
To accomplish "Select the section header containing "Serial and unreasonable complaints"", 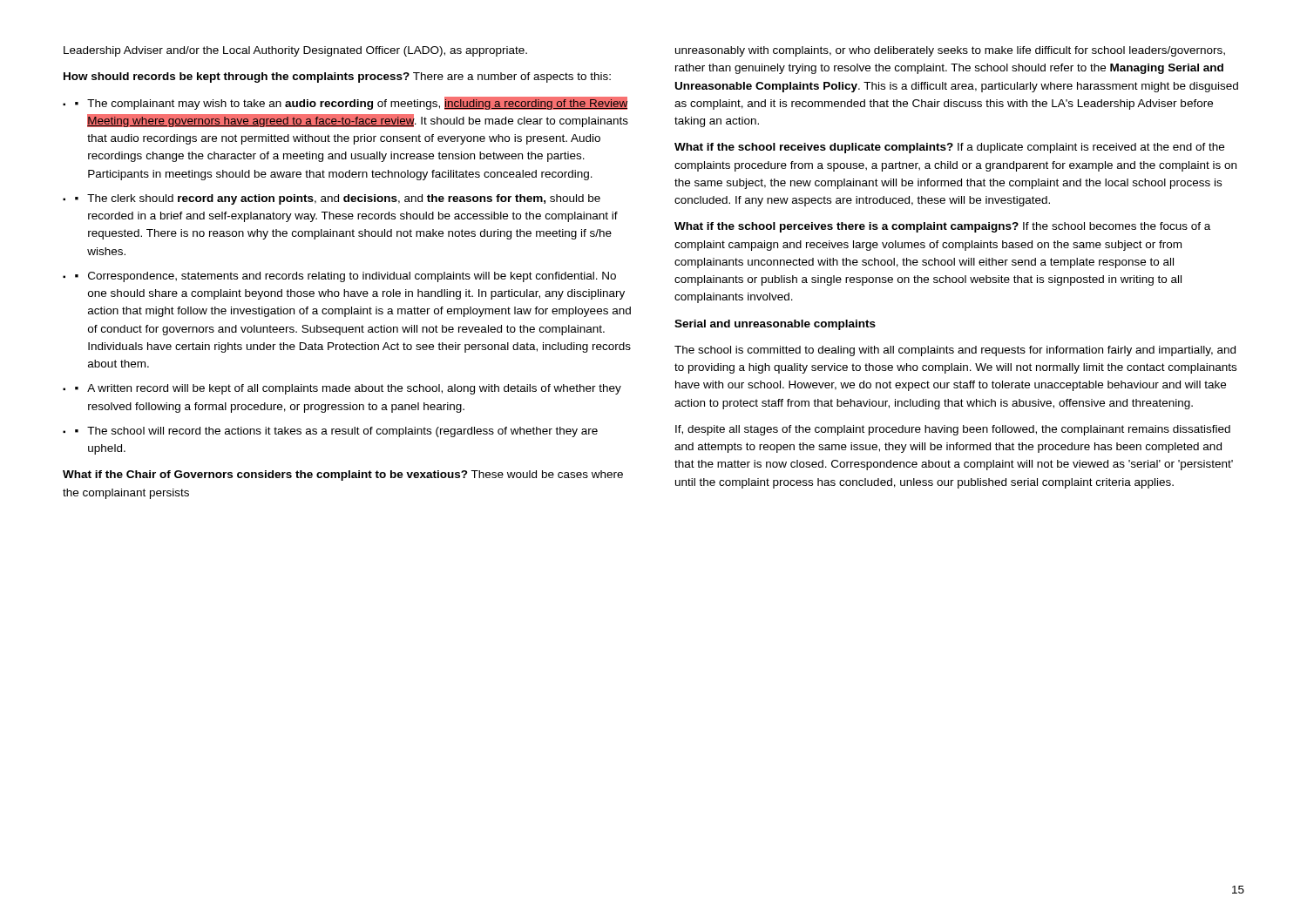I will click(x=775, y=325).
